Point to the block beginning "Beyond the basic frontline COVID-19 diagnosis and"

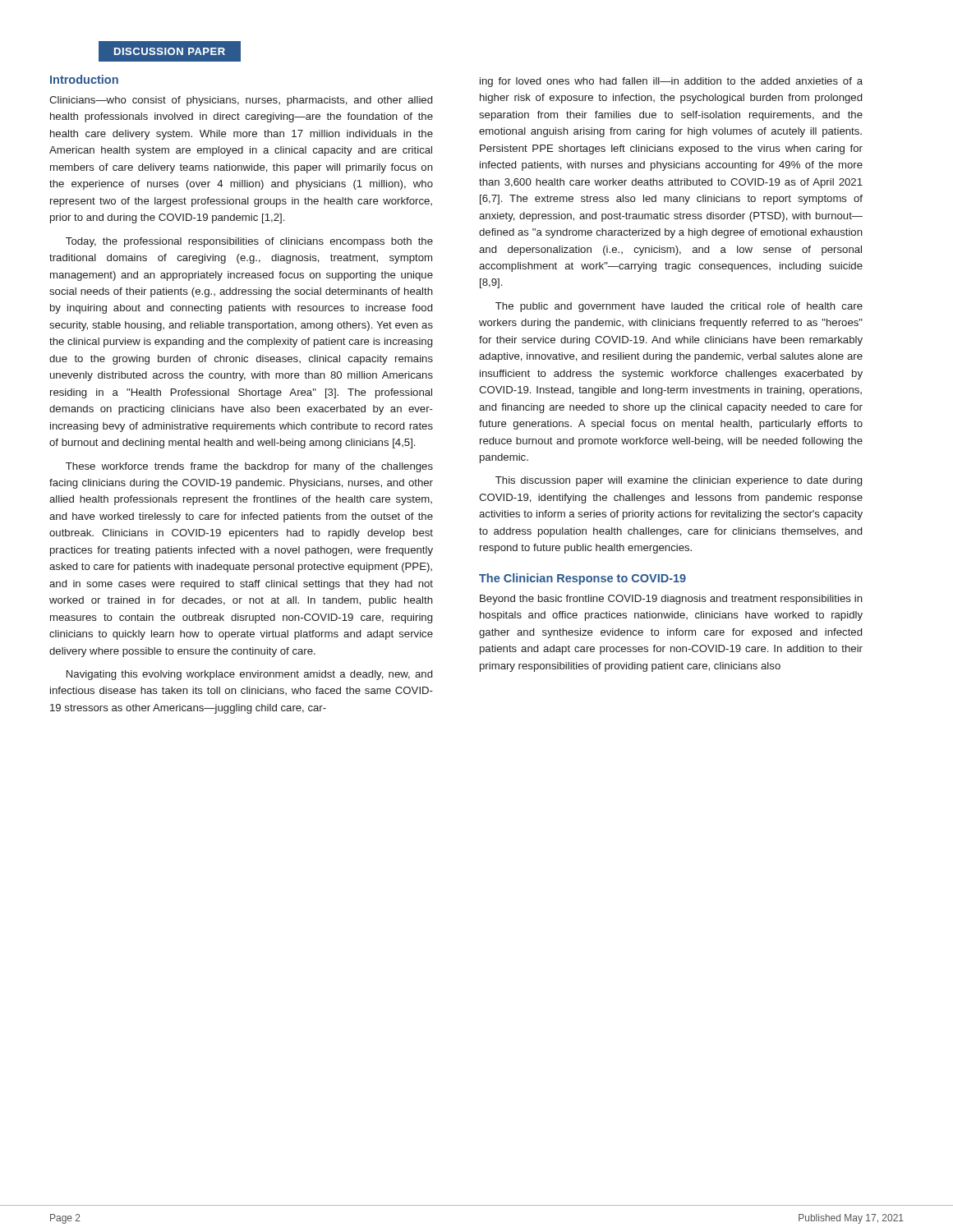(671, 632)
